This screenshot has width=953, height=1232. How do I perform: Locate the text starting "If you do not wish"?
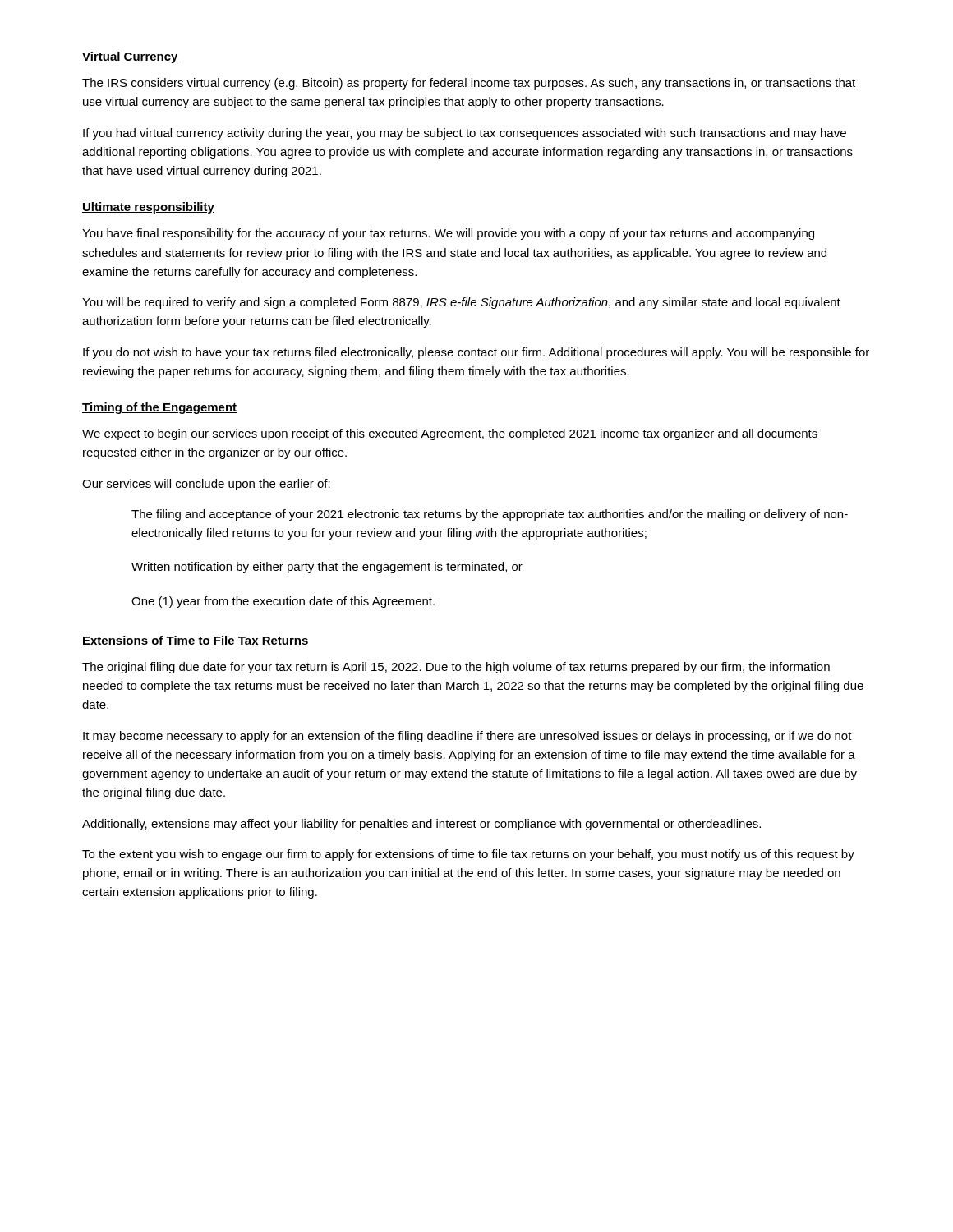point(476,361)
